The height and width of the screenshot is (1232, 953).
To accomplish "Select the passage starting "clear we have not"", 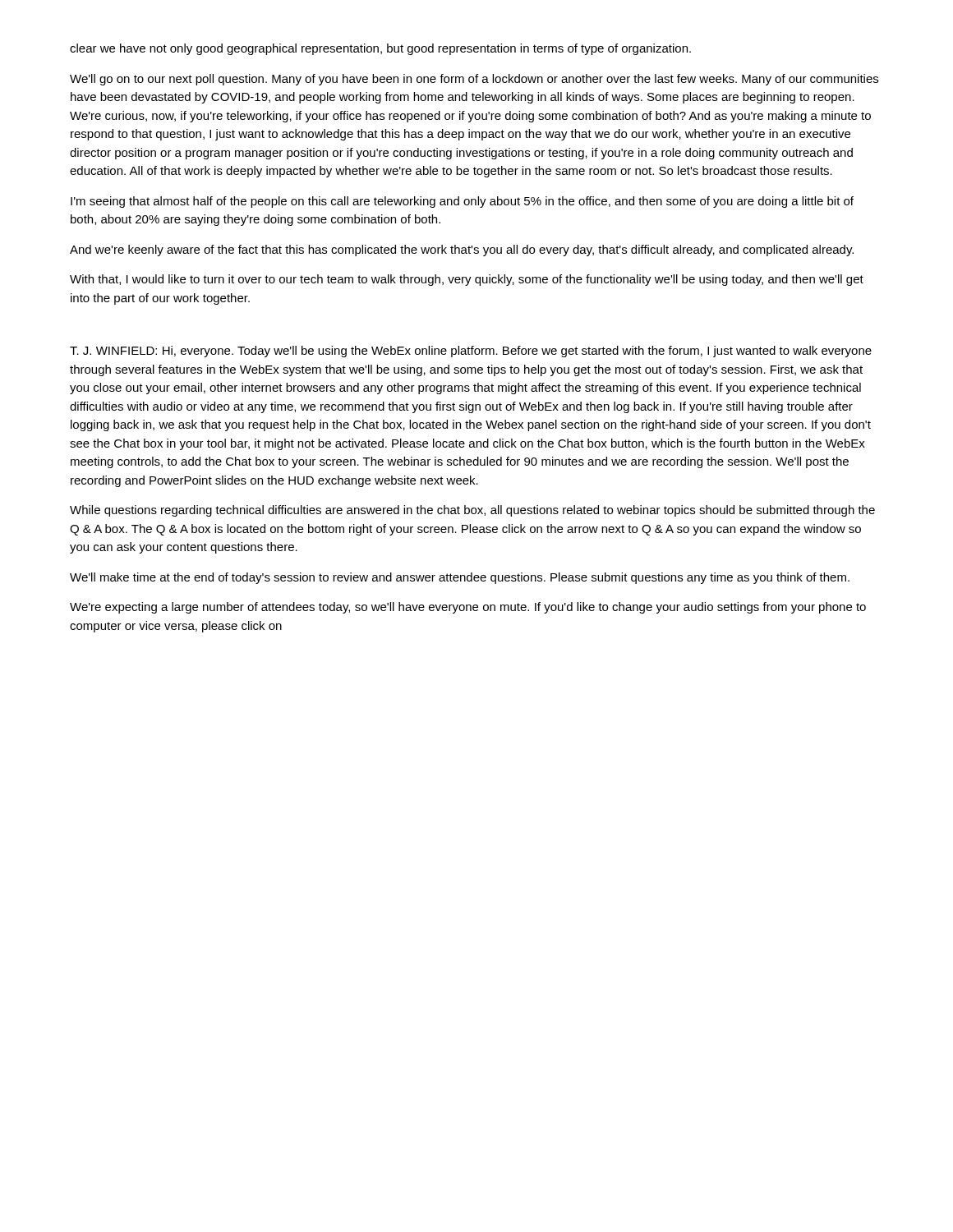I will click(381, 48).
